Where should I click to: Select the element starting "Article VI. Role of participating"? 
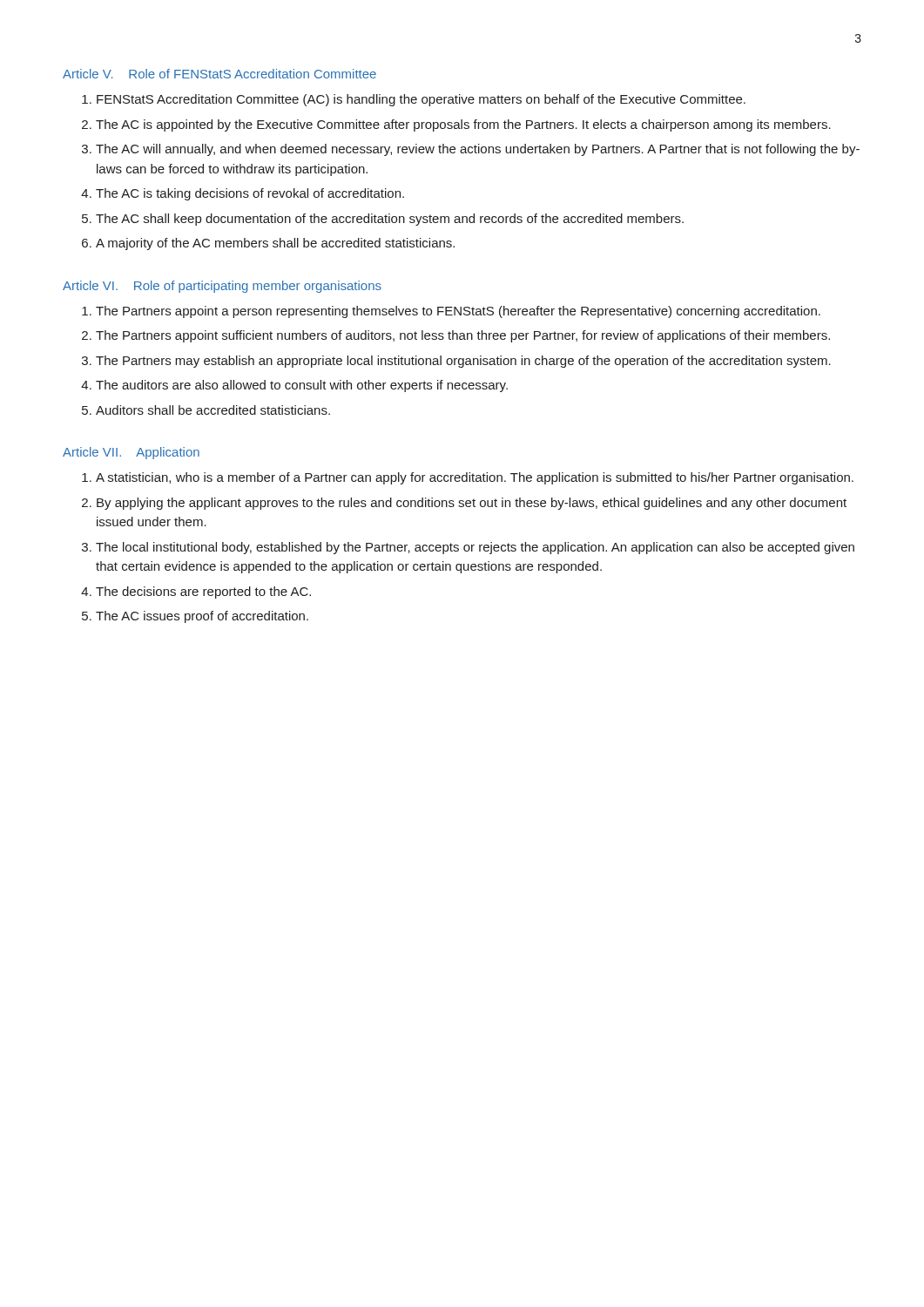click(222, 285)
